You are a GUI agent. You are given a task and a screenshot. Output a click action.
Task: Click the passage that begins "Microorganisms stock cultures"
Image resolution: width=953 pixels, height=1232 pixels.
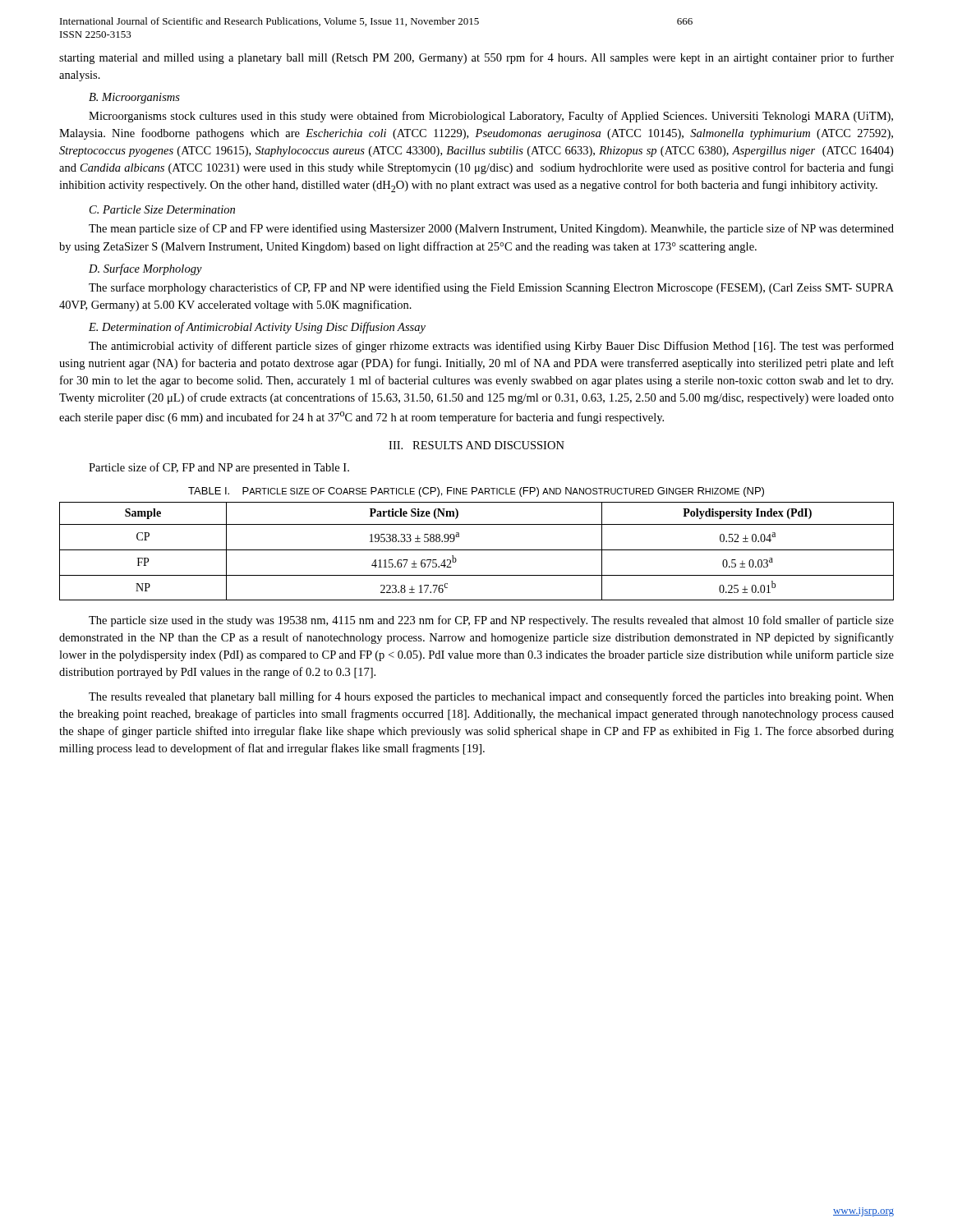tap(476, 152)
